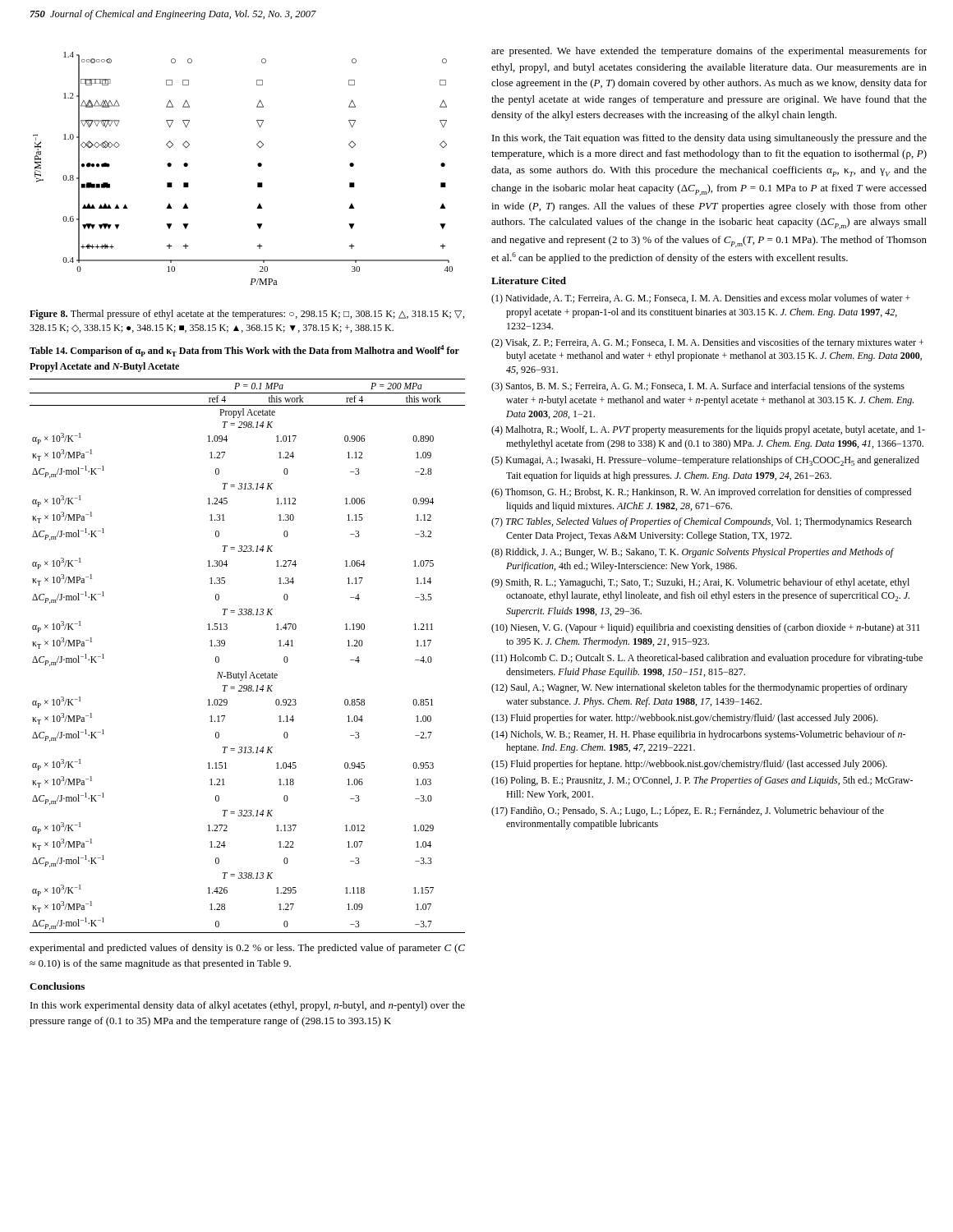953x1232 pixels.
Task: Click on the list item with the text "(3) Santos, B. M."
Action: point(703,400)
